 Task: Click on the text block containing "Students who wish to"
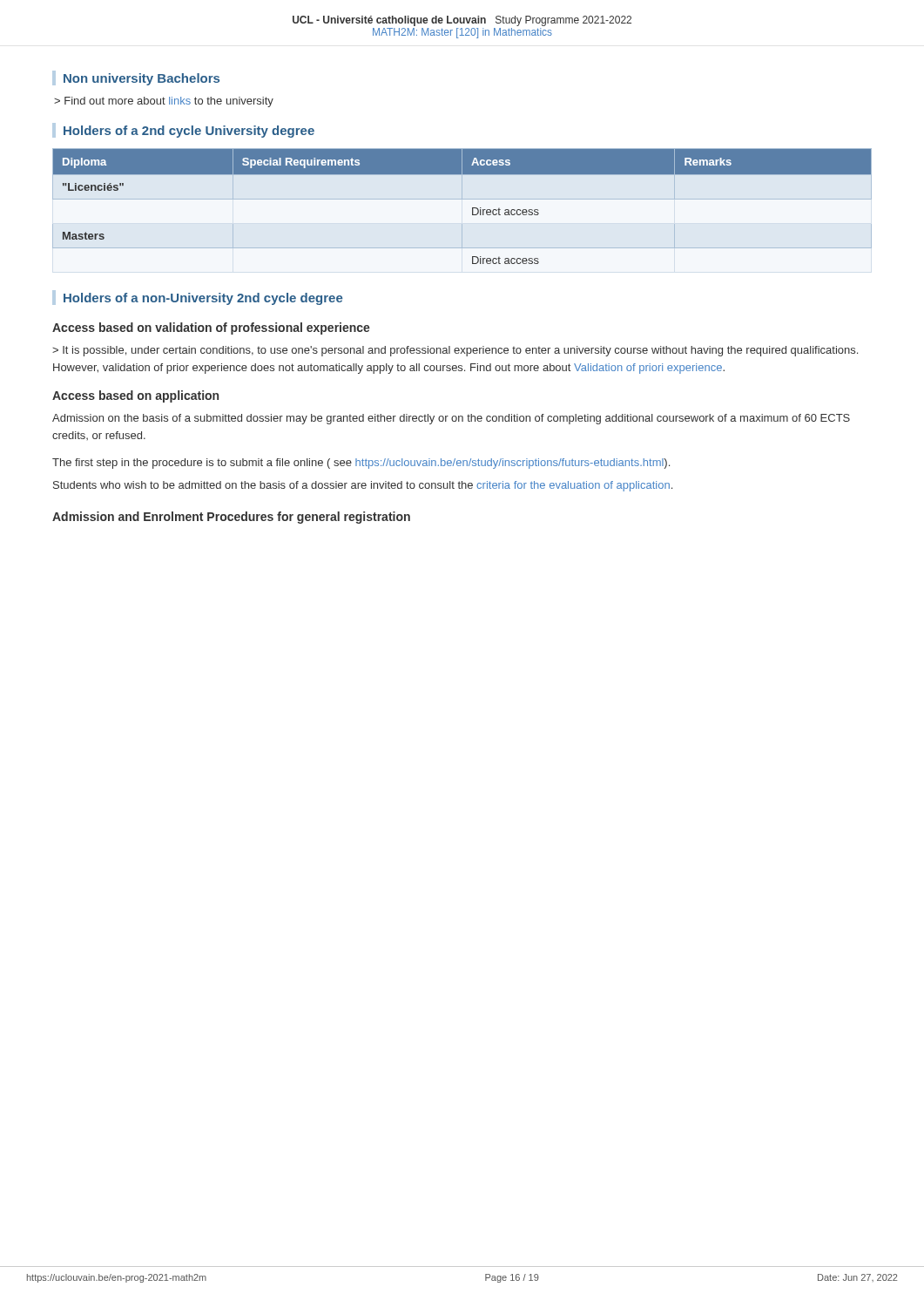coord(363,485)
